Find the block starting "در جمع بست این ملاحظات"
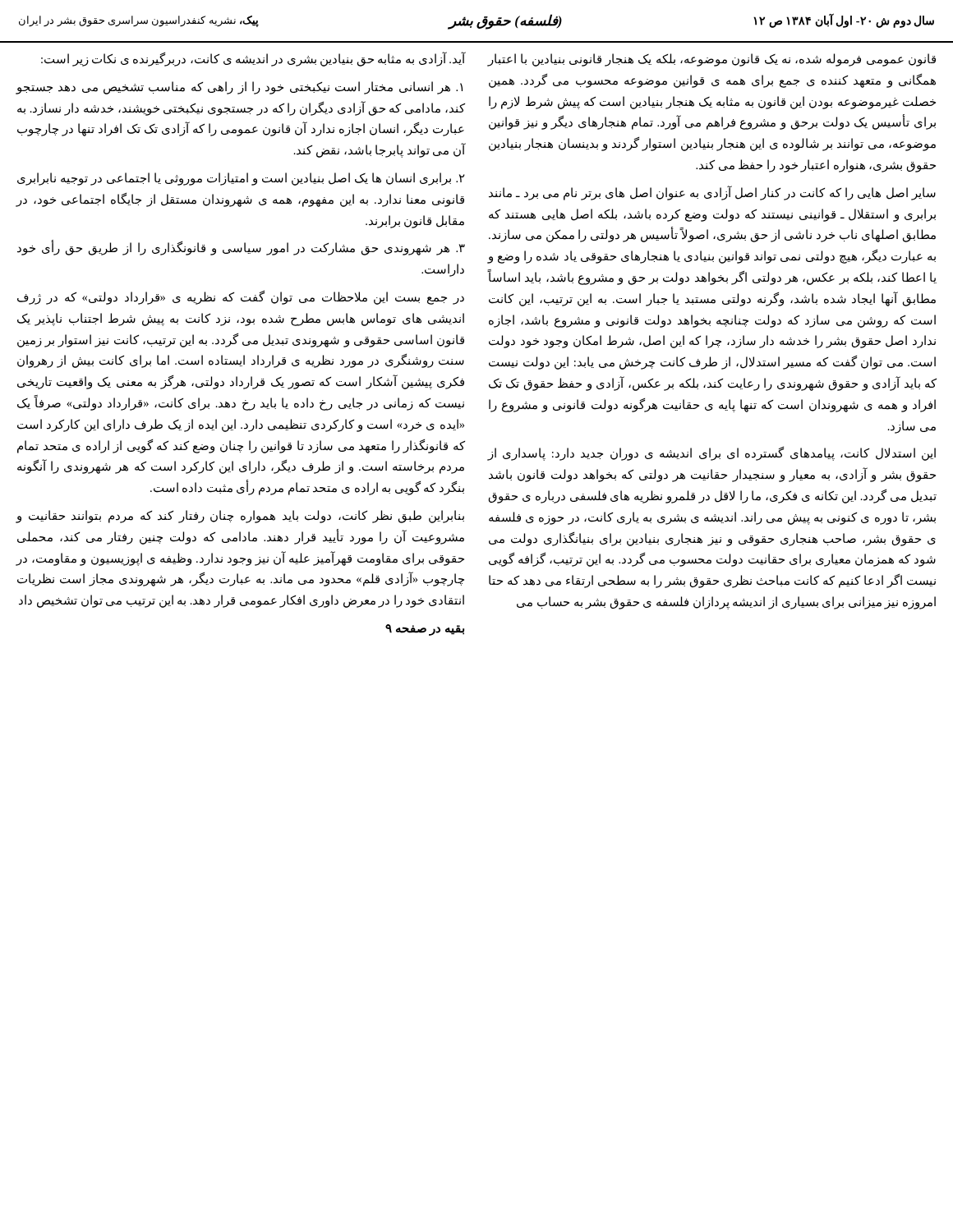The image size is (953, 1232). coord(241,393)
